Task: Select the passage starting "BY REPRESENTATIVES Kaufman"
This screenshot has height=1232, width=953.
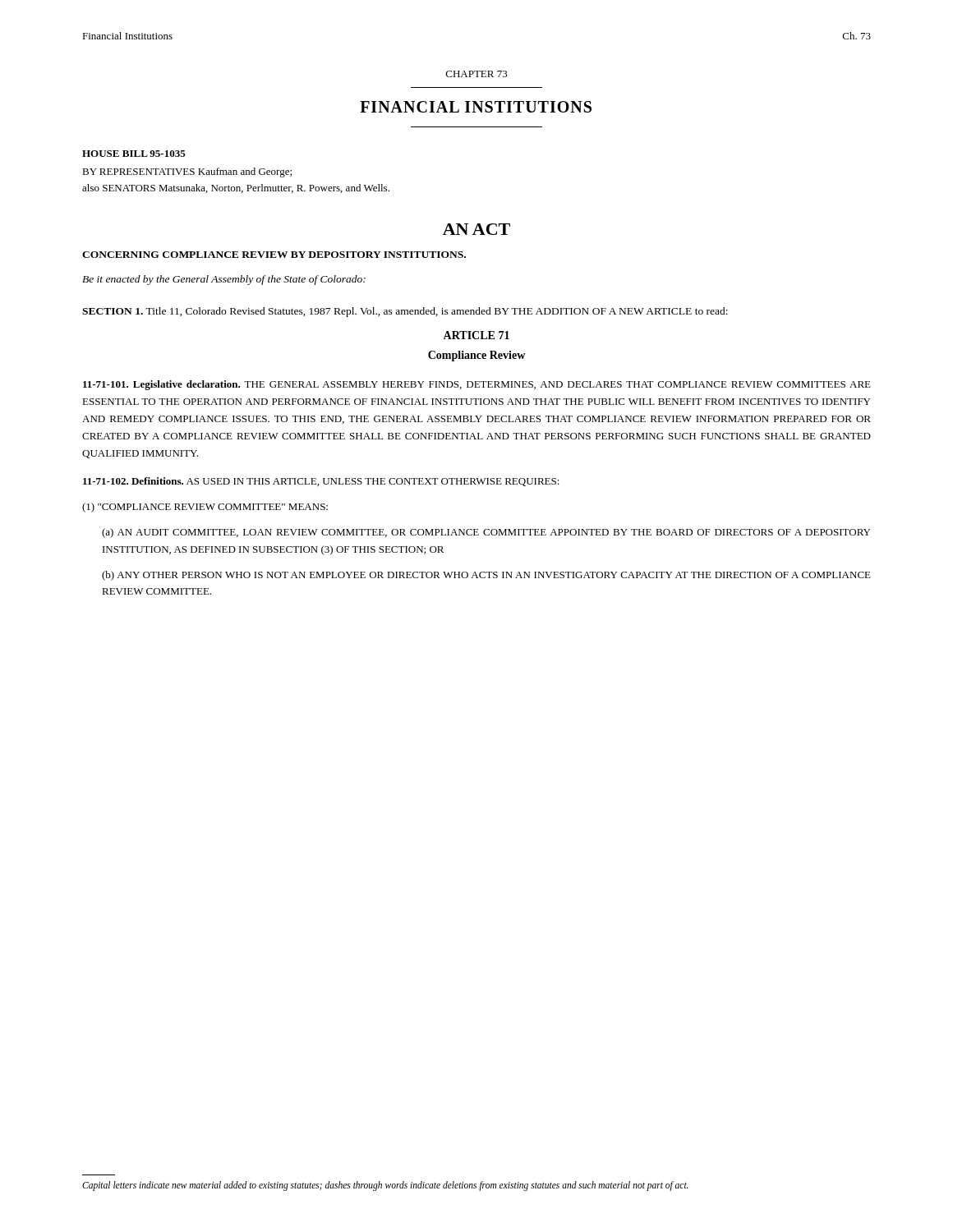Action: click(x=236, y=179)
